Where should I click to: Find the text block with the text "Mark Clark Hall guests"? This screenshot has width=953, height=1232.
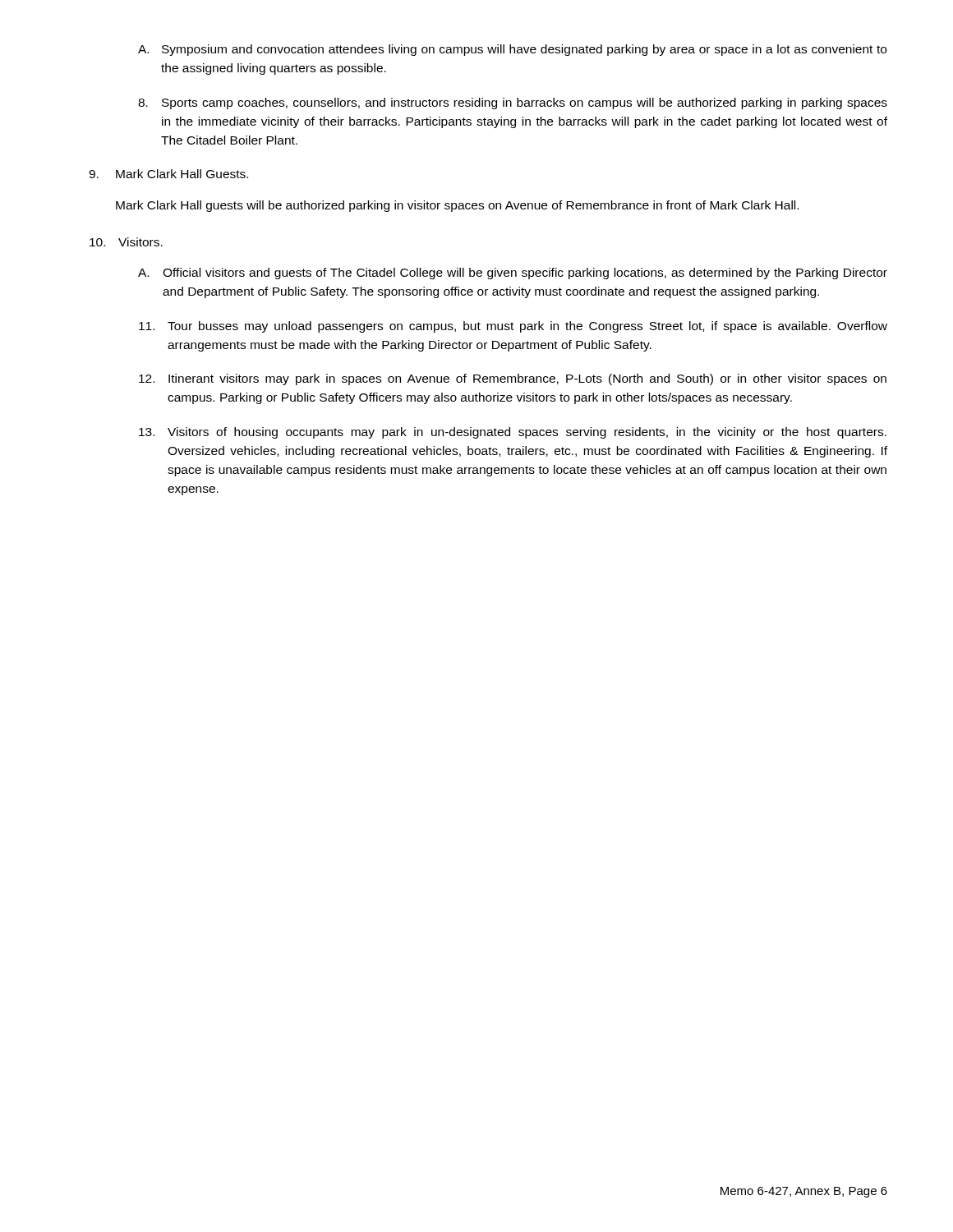coord(457,205)
